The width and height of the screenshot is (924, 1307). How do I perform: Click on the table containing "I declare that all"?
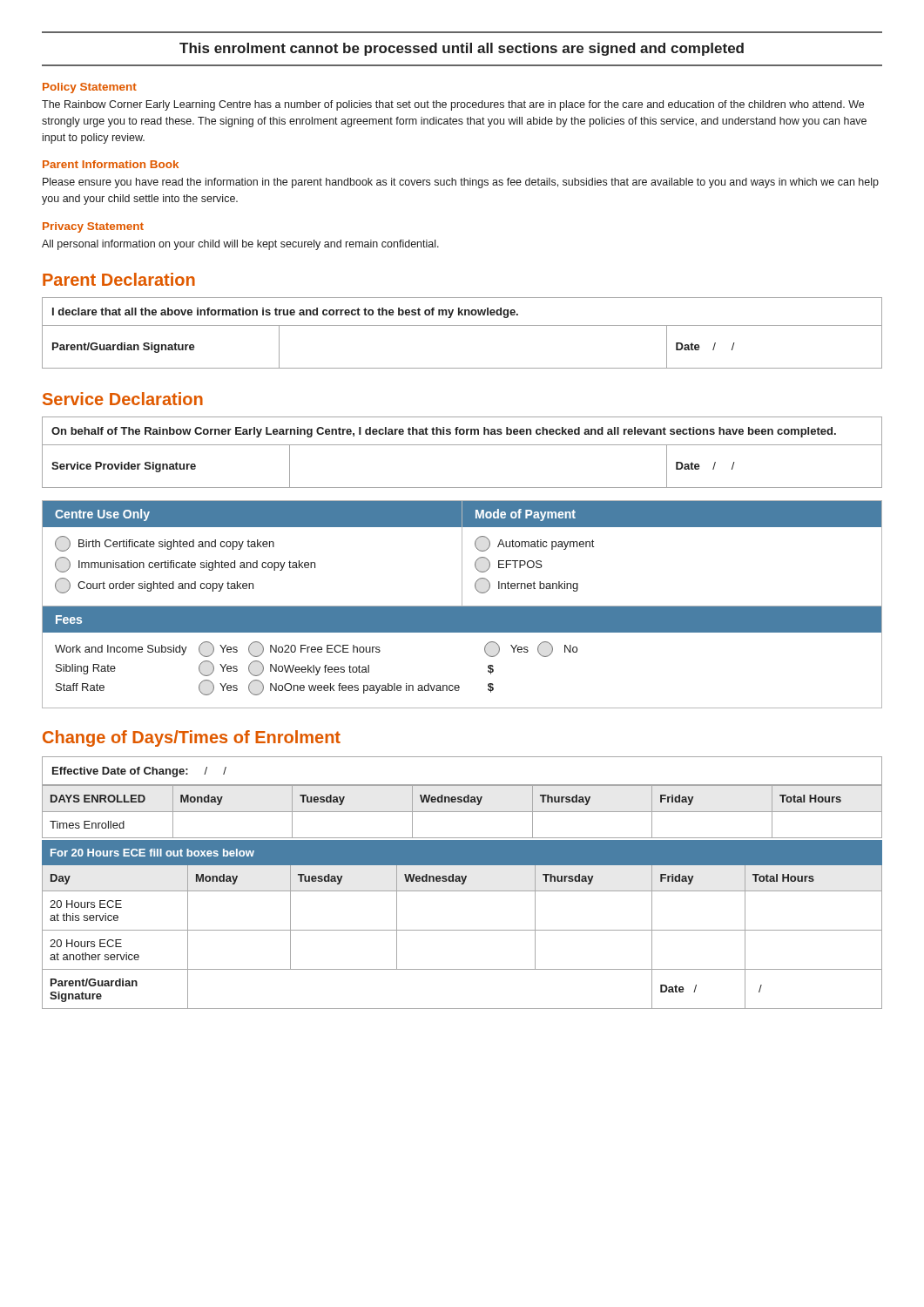pyautogui.click(x=462, y=332)
